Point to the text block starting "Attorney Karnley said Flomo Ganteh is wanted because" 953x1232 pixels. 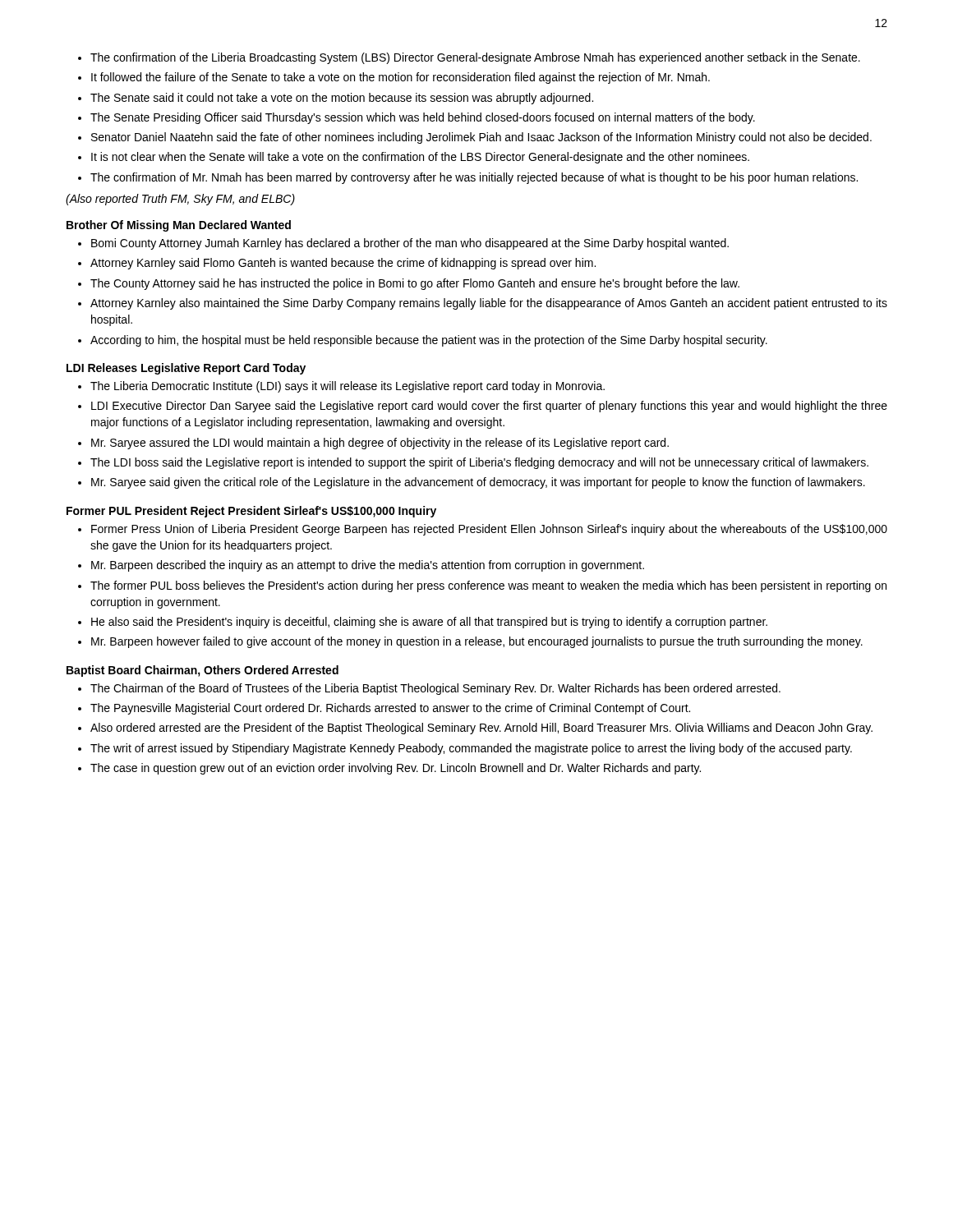click(x=489, y=263)
